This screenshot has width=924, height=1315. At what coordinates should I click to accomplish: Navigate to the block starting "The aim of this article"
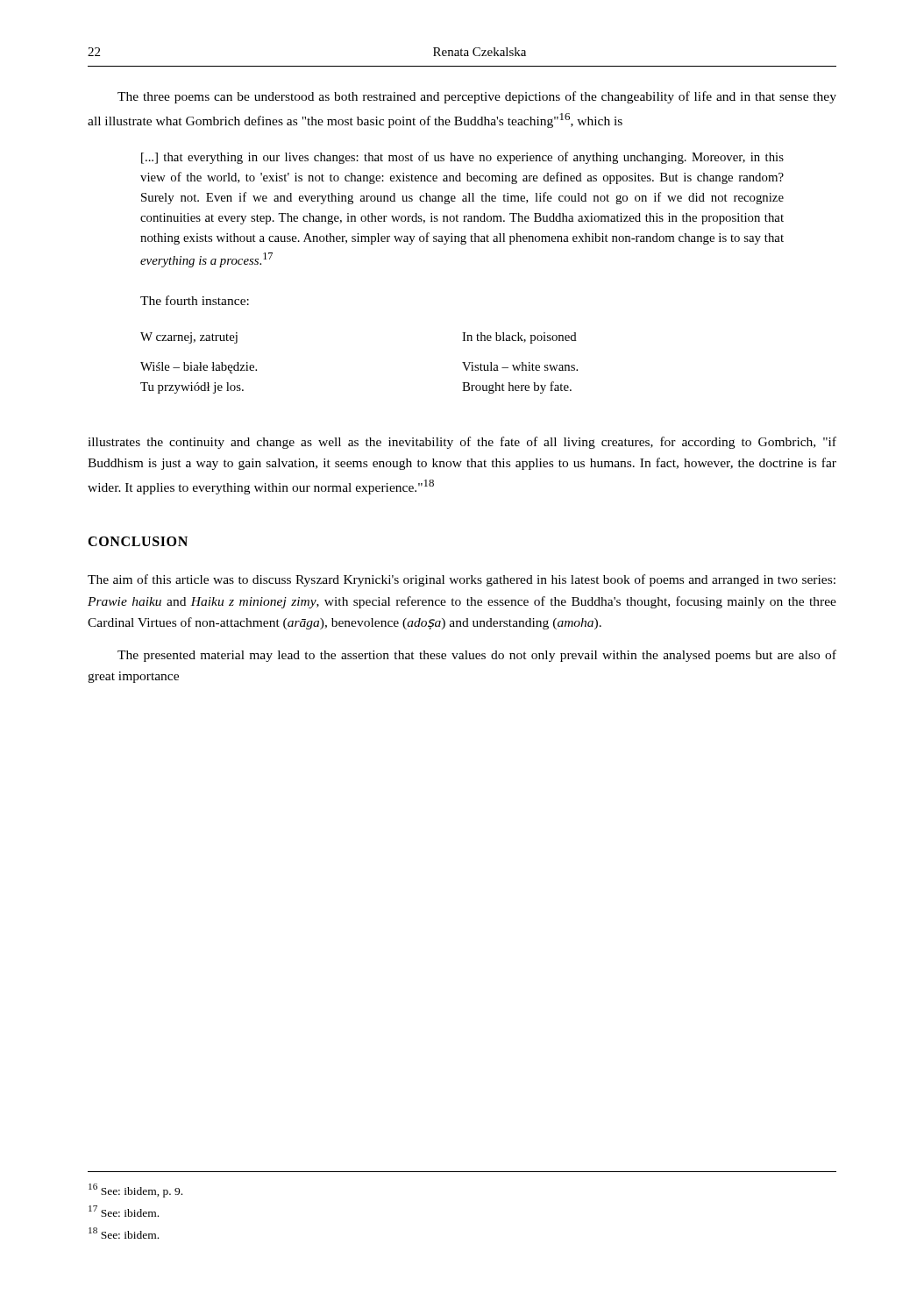click(x=462, y=628)
